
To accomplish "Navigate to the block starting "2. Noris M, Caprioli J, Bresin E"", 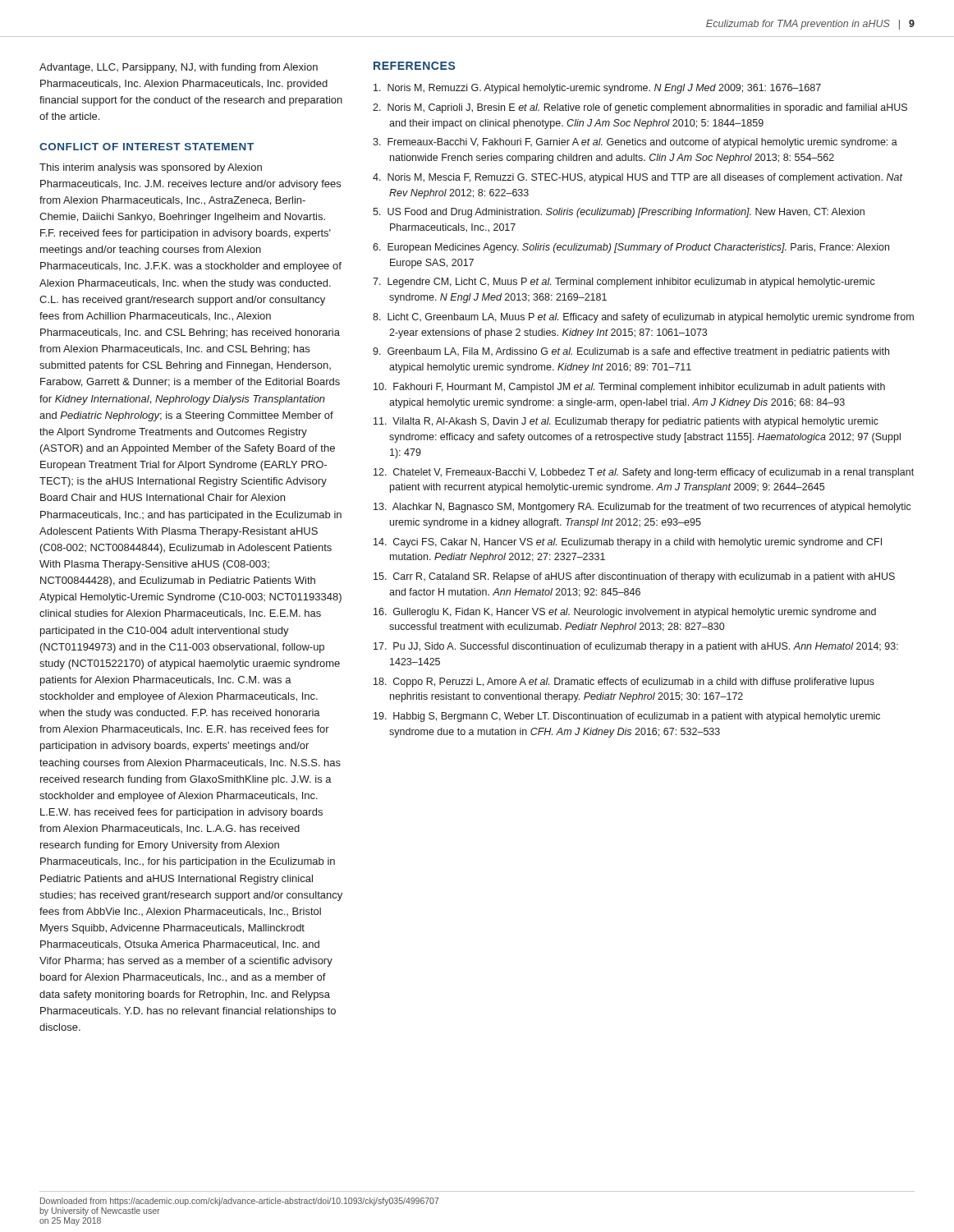I will 640,115.
